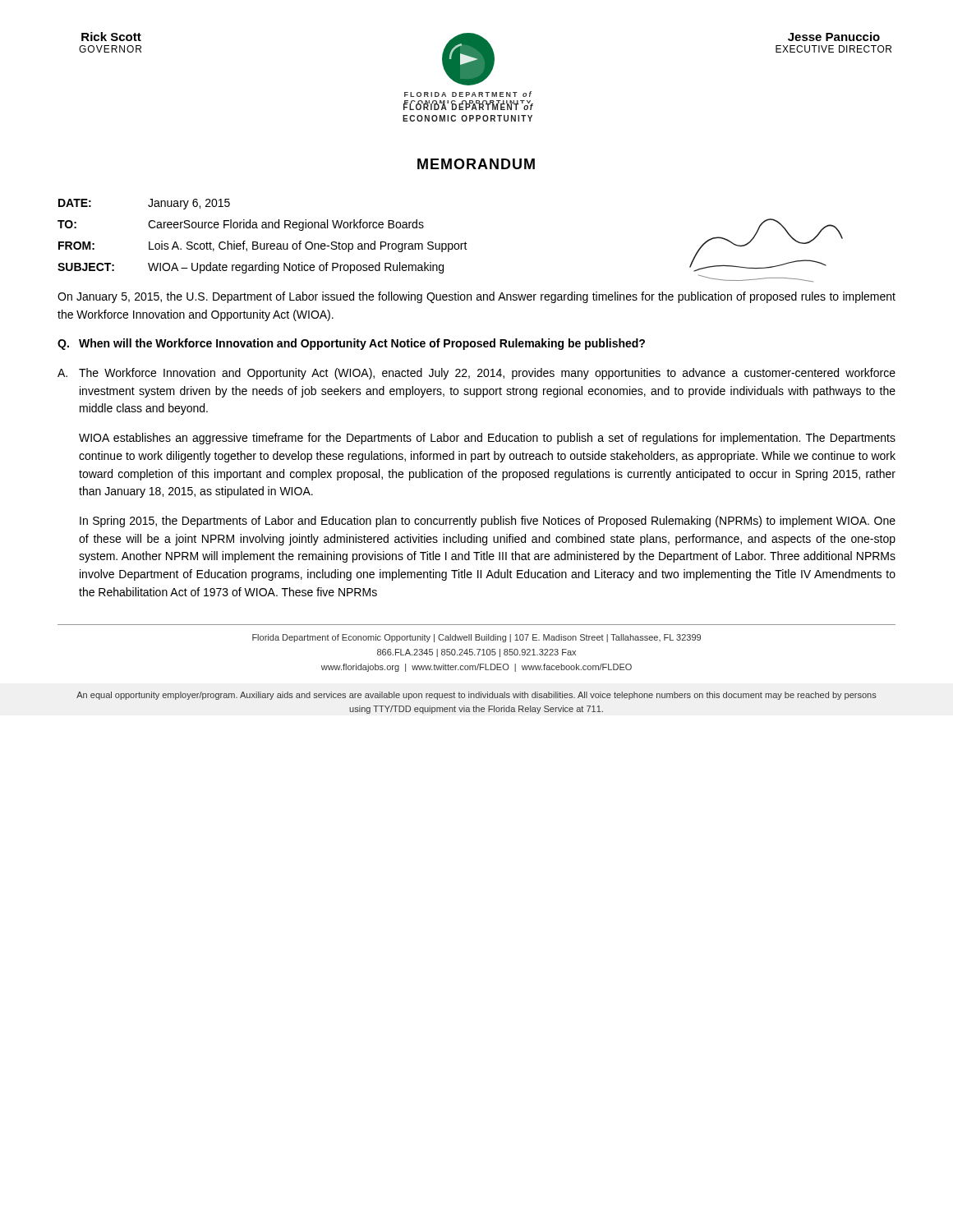Find the region starting "FROM: Lois A. Scott, Chief, Bureau of One-Stop"

[x=476, y=246]
